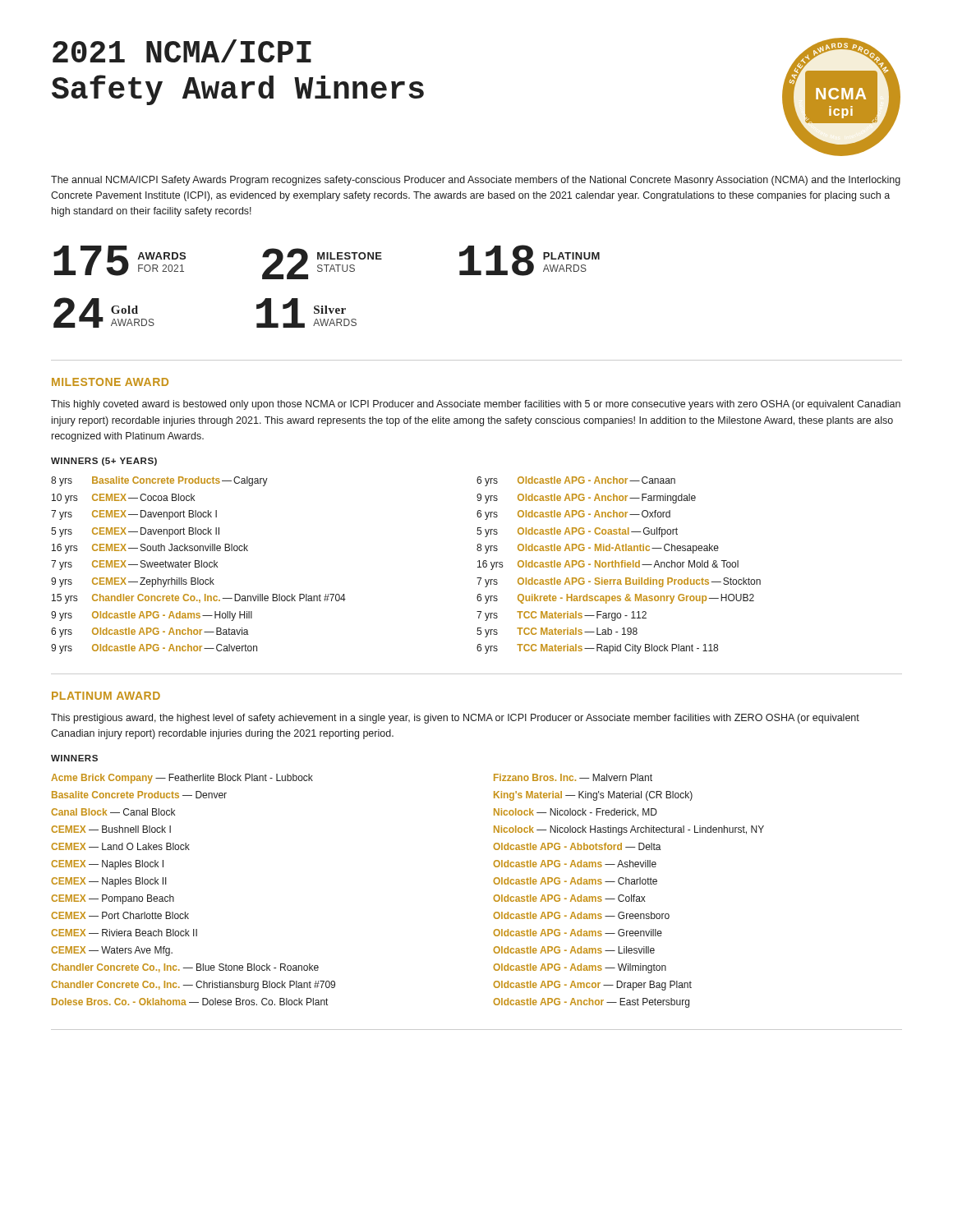Navigate to the region starting "PLATINUM AWARD"

(x=106, y=695)
